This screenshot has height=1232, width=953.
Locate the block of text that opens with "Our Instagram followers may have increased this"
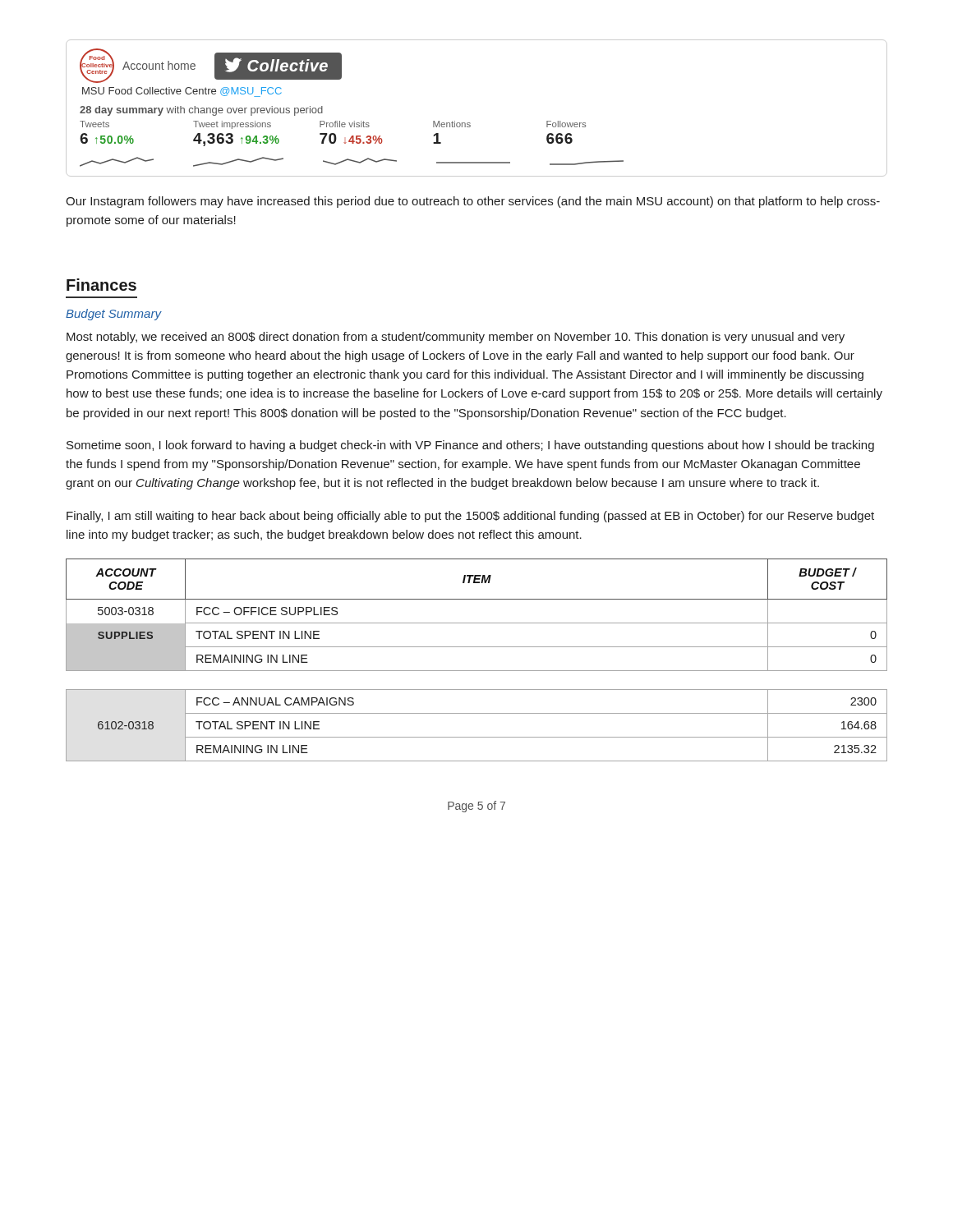coord(473,210)
